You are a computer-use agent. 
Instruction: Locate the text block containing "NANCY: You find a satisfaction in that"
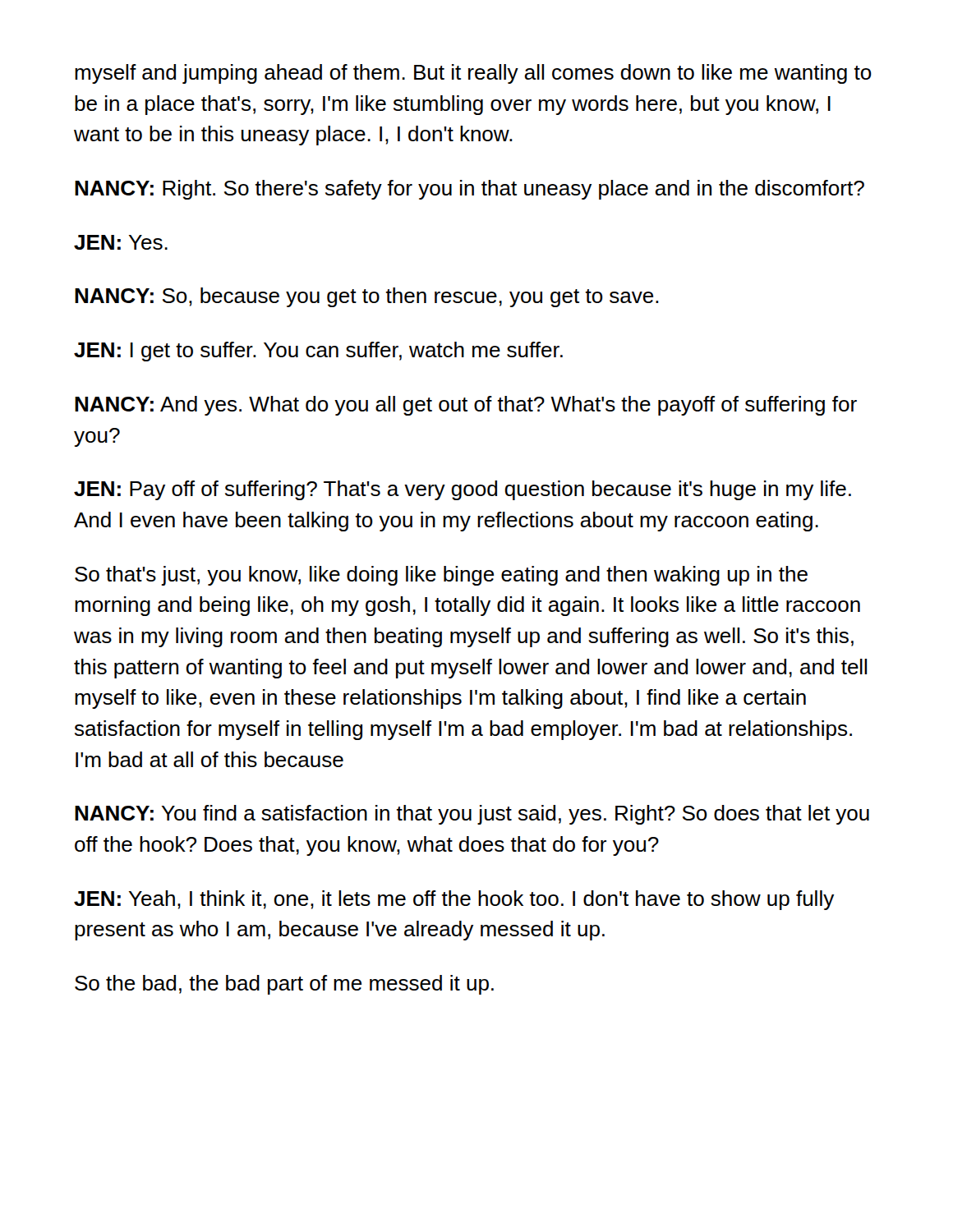(x=472, y=829)
